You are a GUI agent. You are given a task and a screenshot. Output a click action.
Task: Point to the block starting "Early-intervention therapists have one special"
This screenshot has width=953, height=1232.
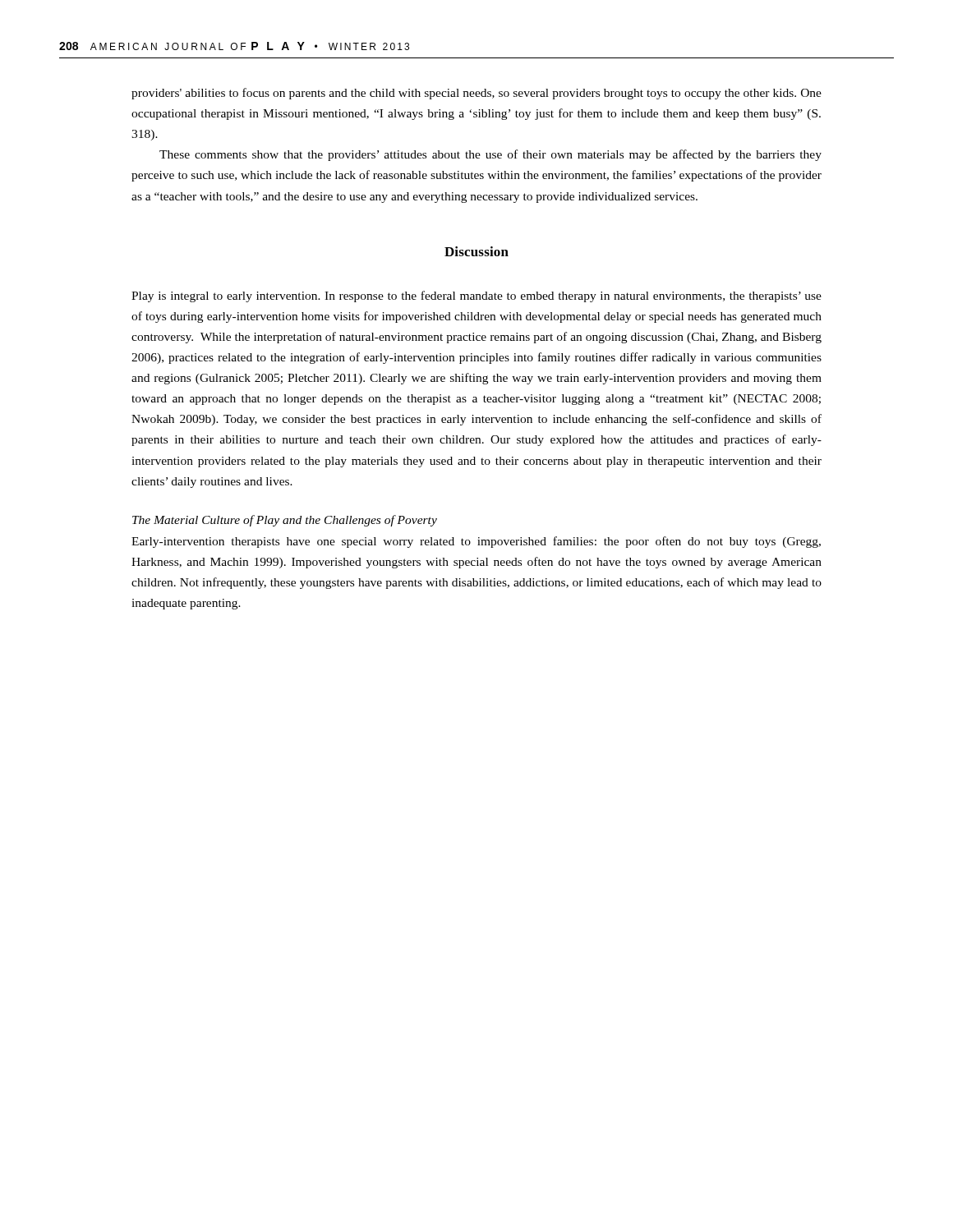point(476,572)
